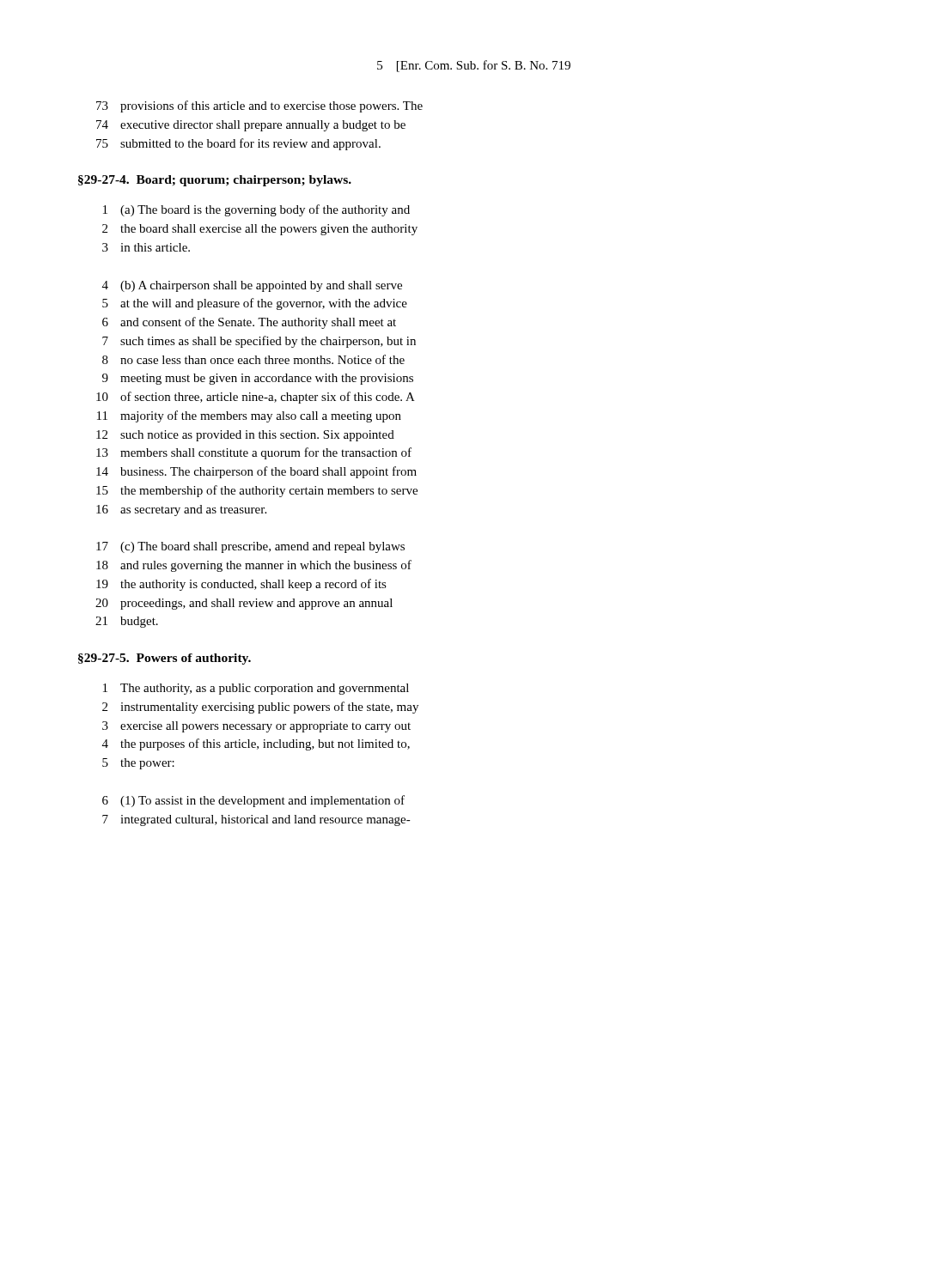Click on the text block starting "1 (a) The board"
Screen dimensions: 1288x939
256,210
